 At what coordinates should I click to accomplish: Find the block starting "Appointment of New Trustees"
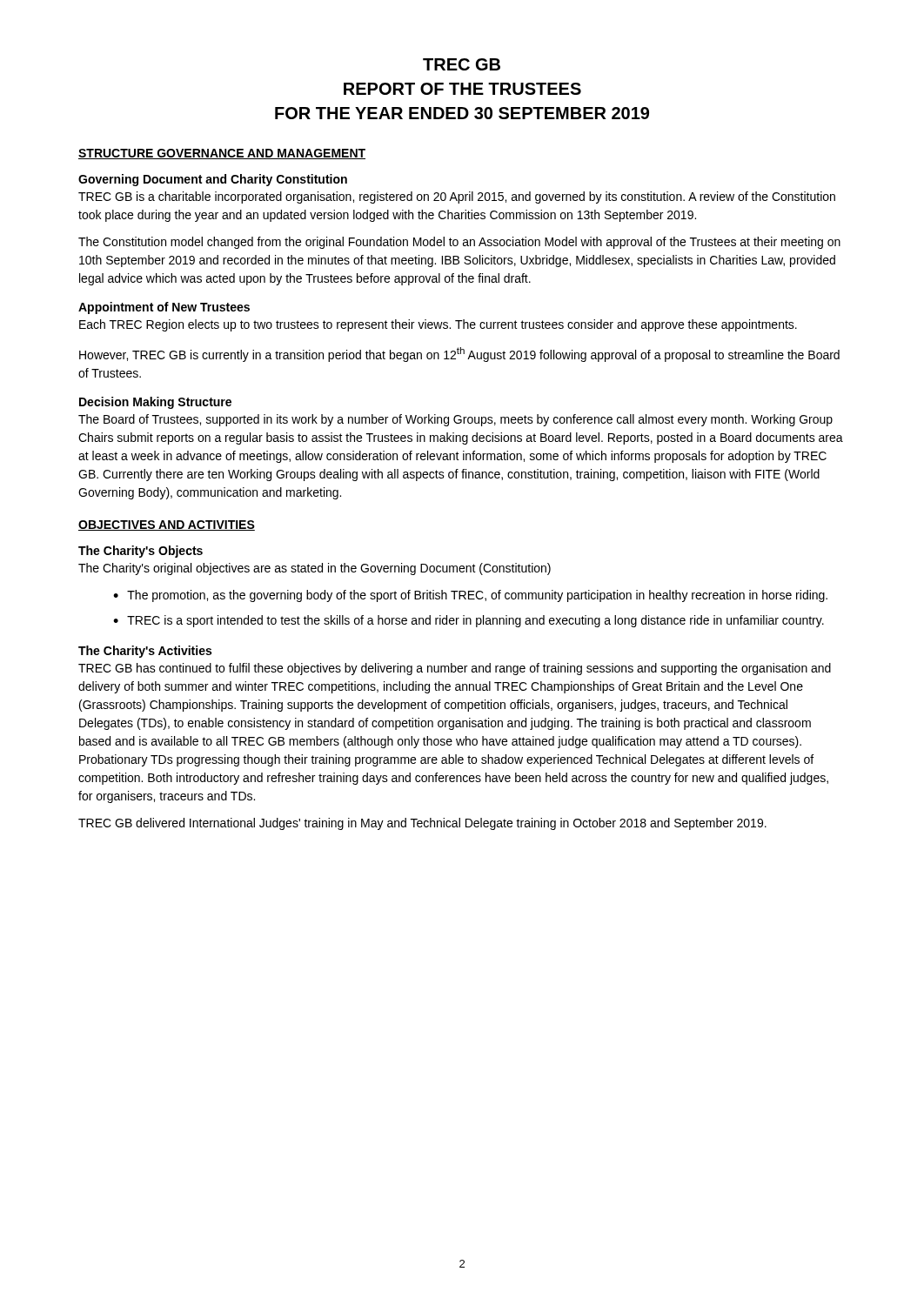coord(164,307)
